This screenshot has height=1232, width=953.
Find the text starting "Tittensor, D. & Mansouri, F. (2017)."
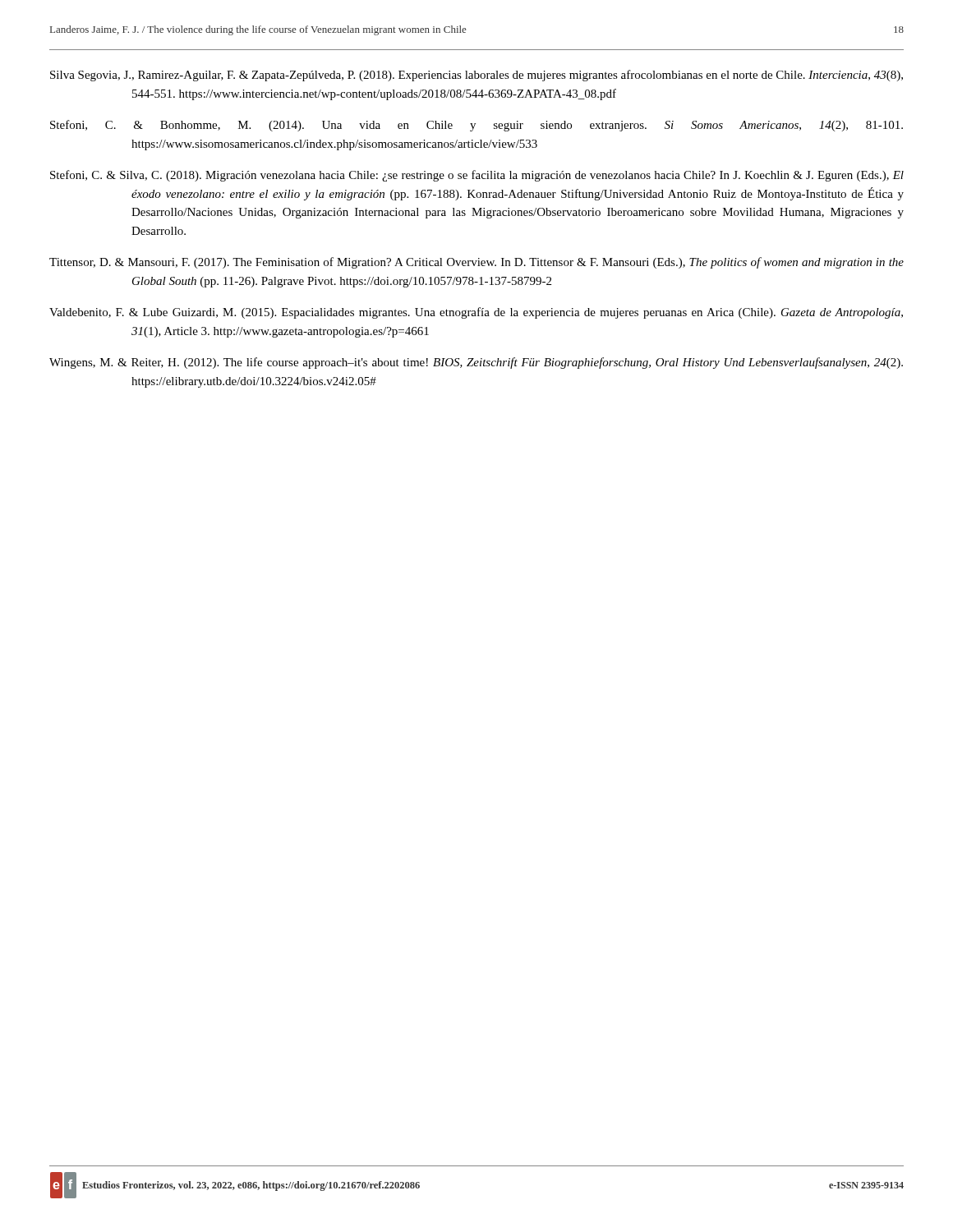click(x=476, y=271)
